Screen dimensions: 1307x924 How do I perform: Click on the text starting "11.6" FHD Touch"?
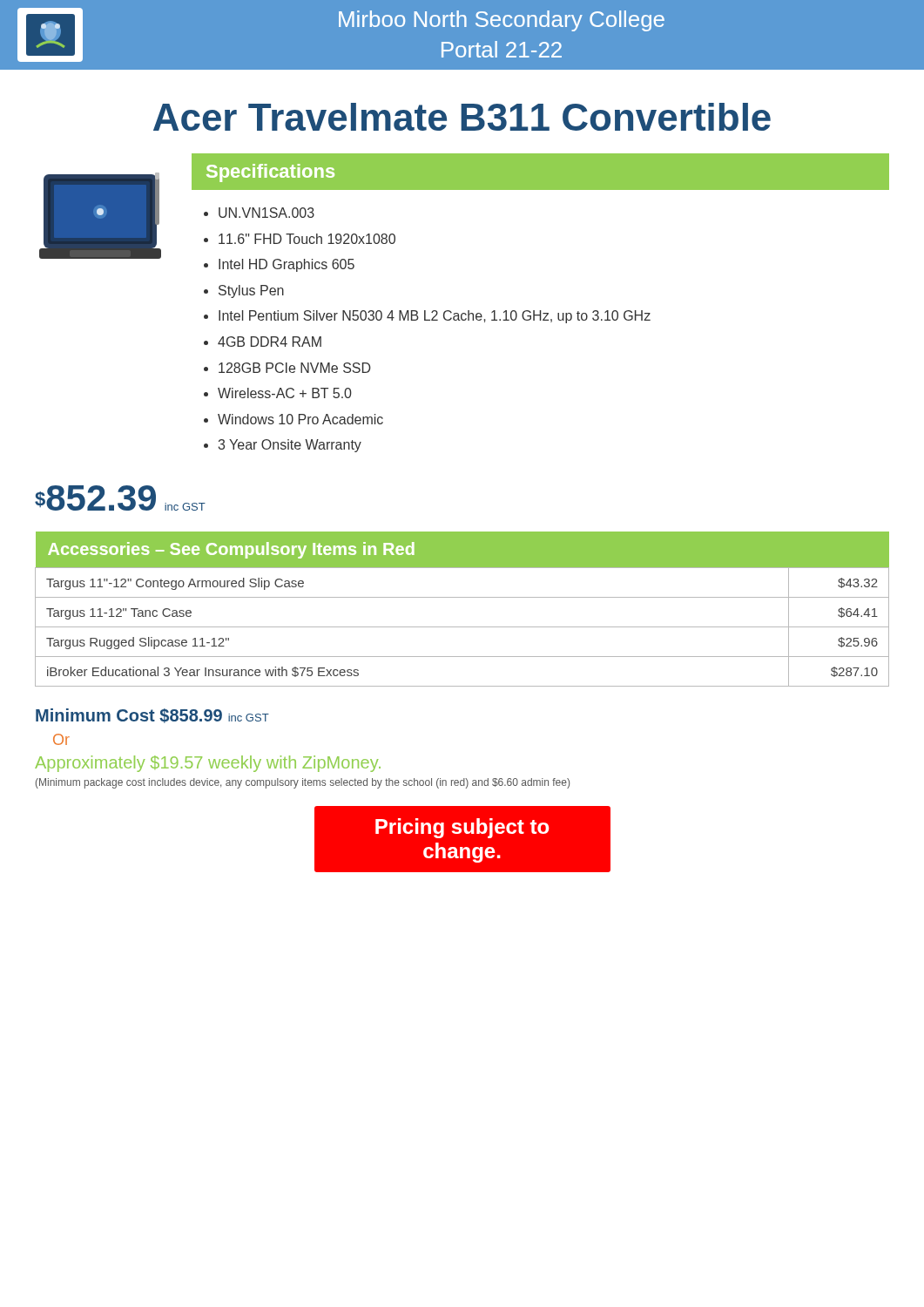point(307,239)
